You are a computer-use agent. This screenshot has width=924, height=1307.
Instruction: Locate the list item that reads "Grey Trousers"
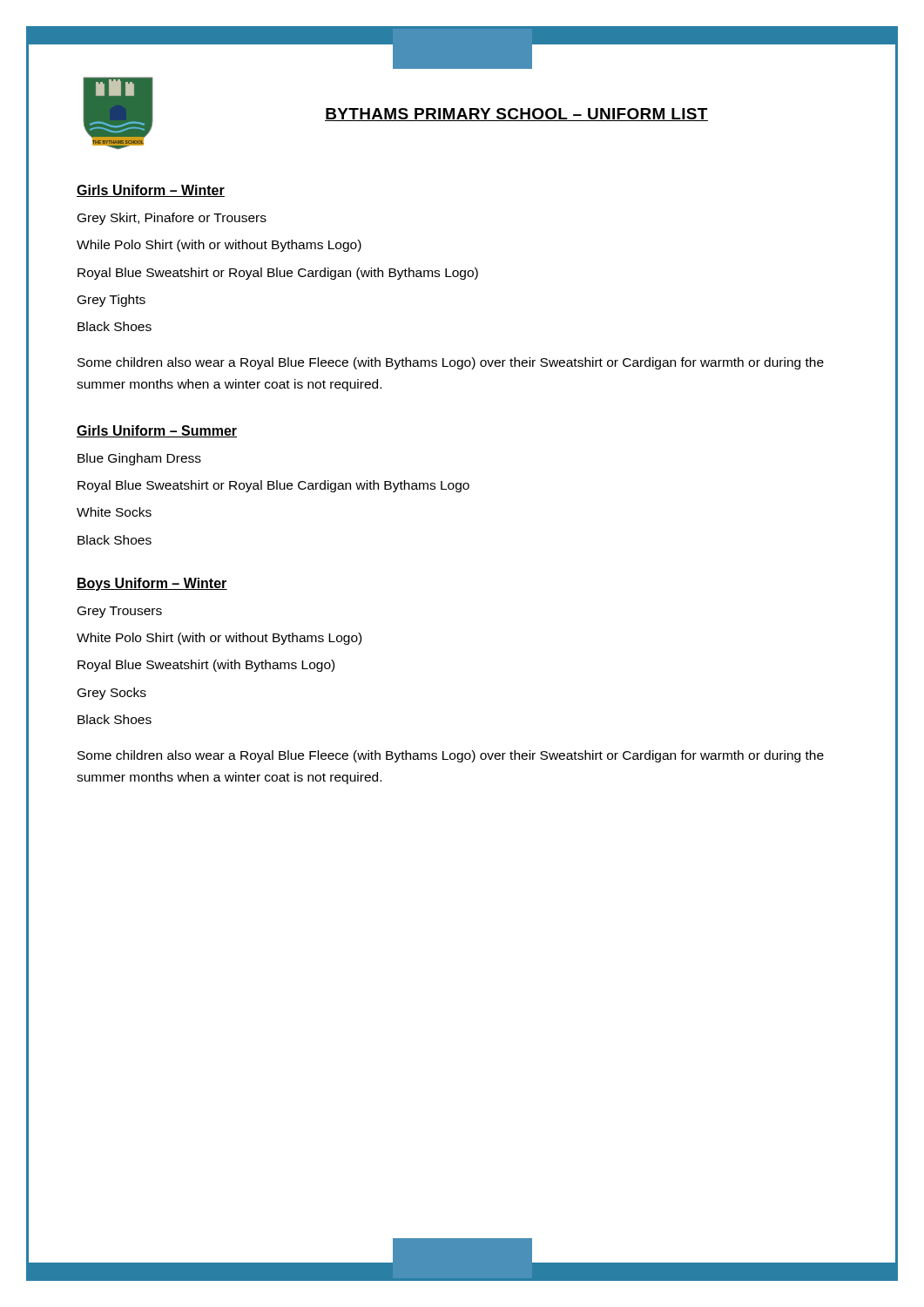(119, 610)
